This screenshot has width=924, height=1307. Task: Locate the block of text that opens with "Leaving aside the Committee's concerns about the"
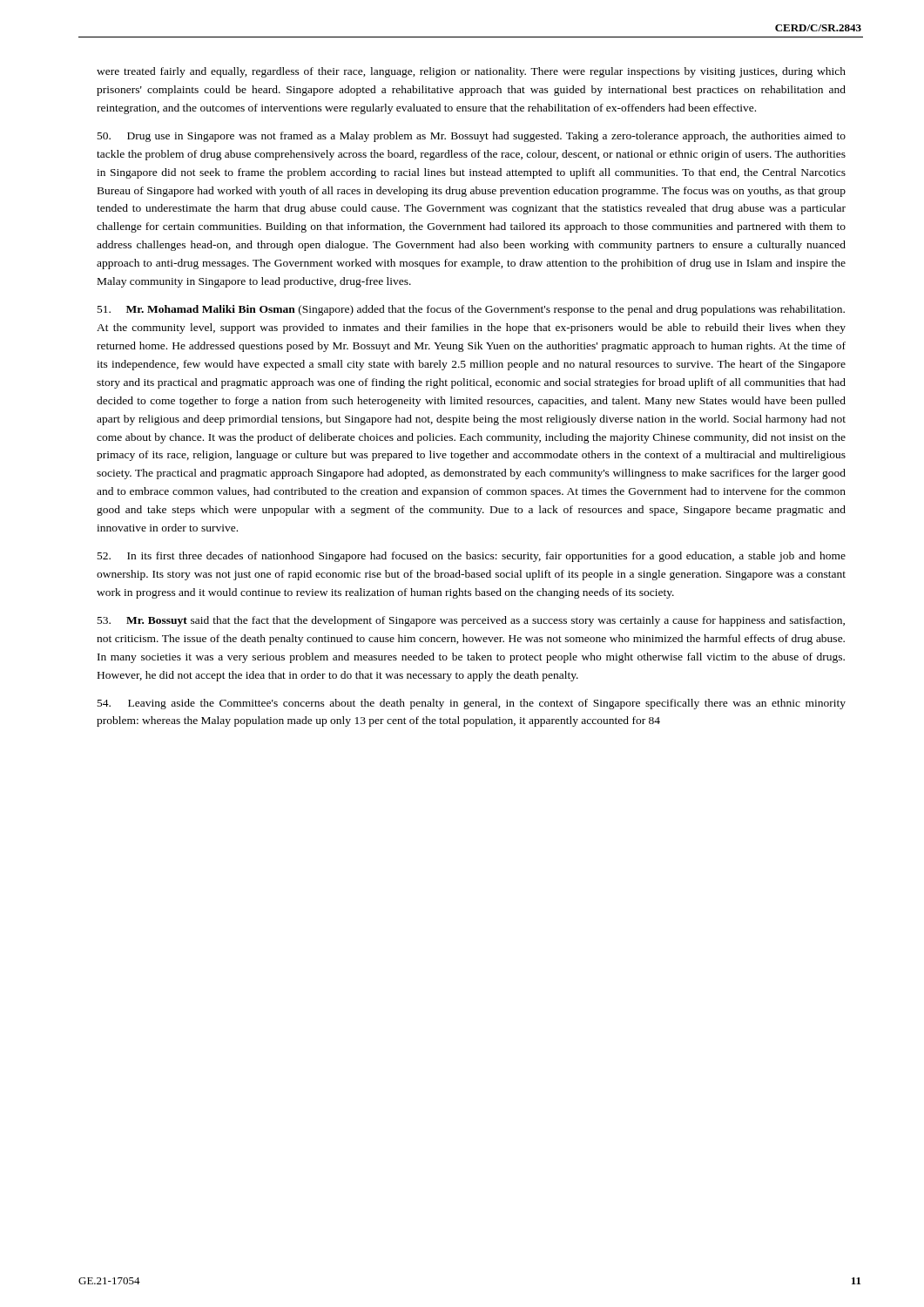471,711
